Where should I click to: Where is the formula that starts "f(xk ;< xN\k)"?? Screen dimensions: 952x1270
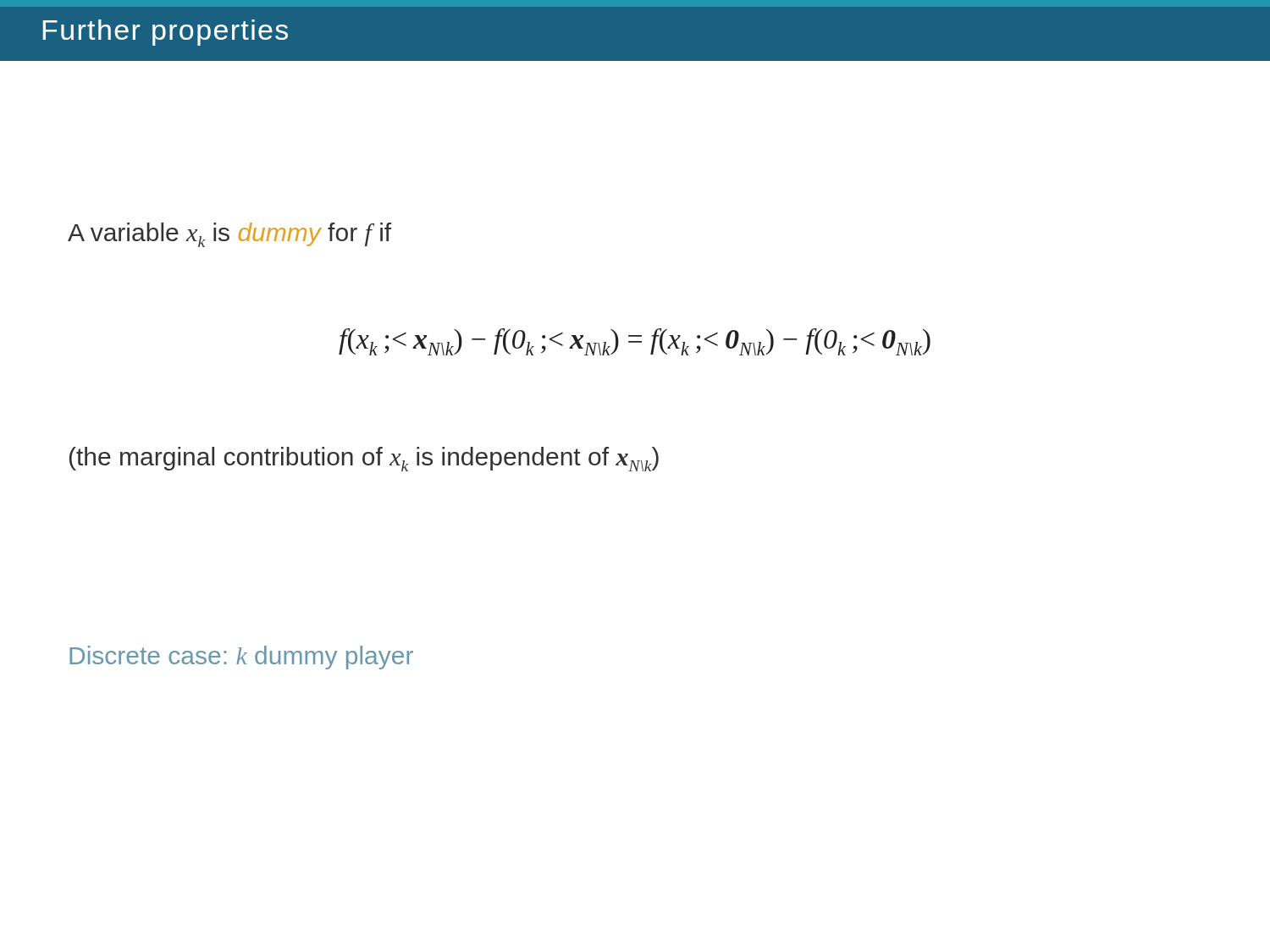click(635, 341)
